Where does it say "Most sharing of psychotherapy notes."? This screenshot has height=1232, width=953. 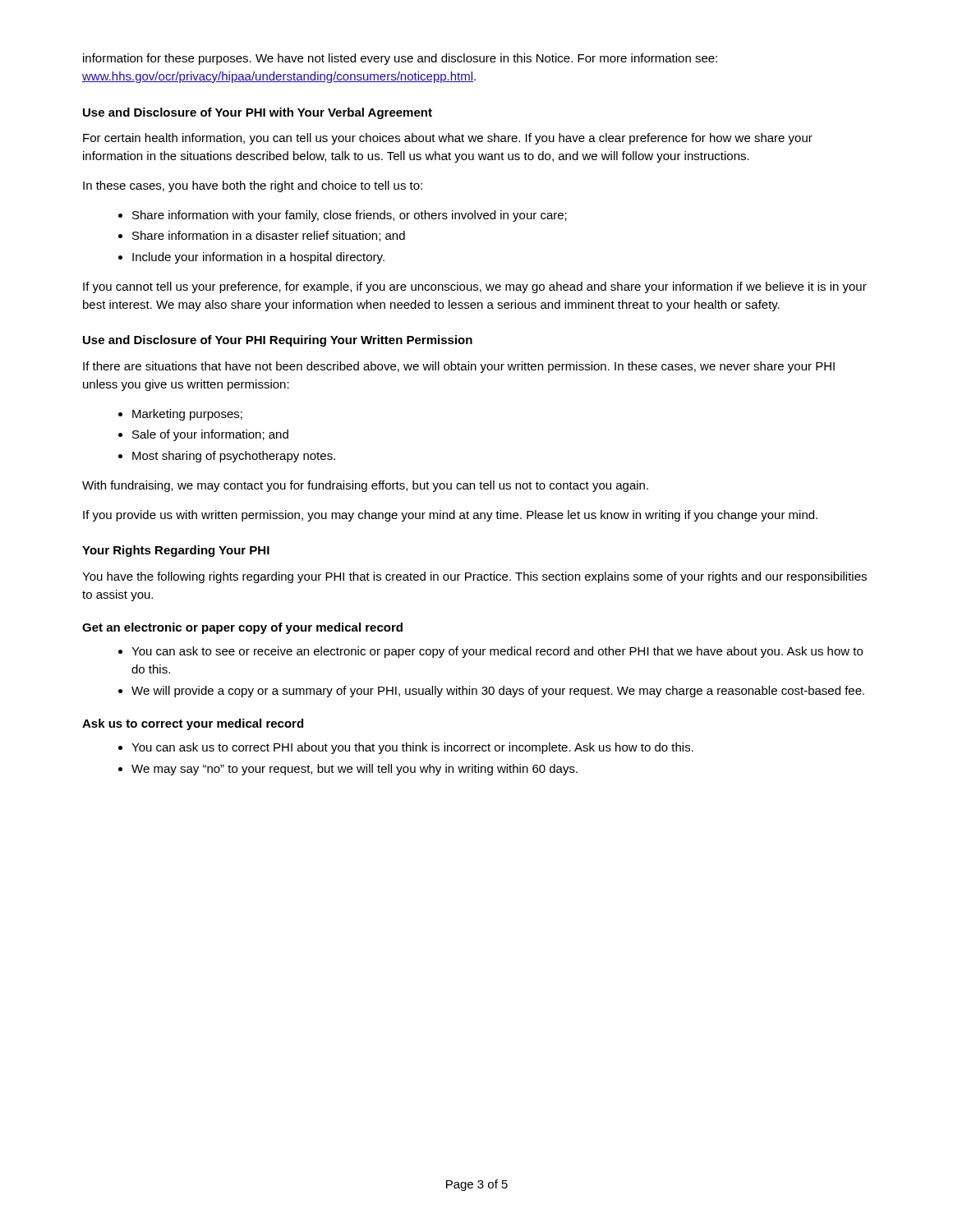tap(234, 455)
